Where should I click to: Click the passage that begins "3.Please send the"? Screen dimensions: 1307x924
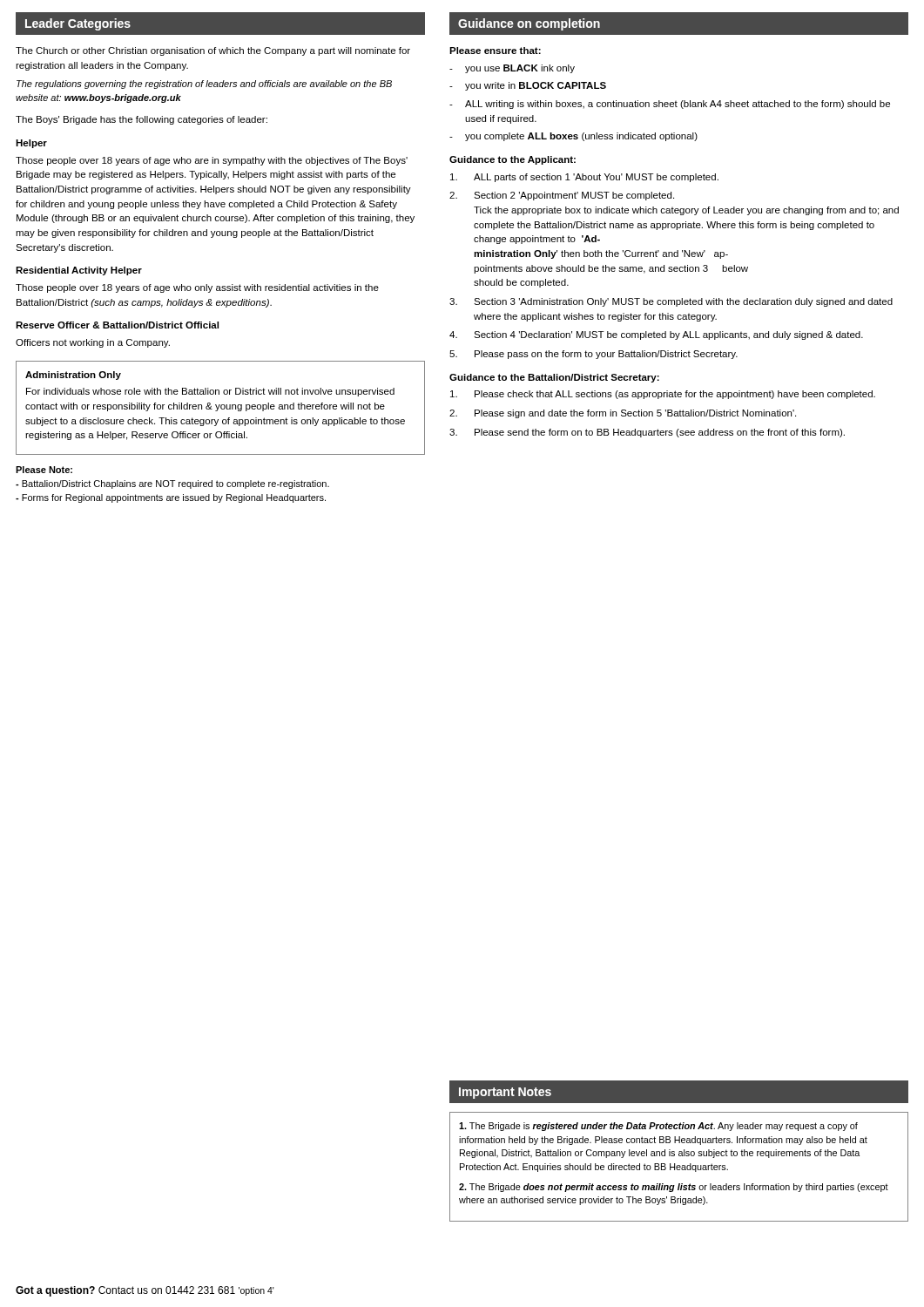(x=679, y=432)
